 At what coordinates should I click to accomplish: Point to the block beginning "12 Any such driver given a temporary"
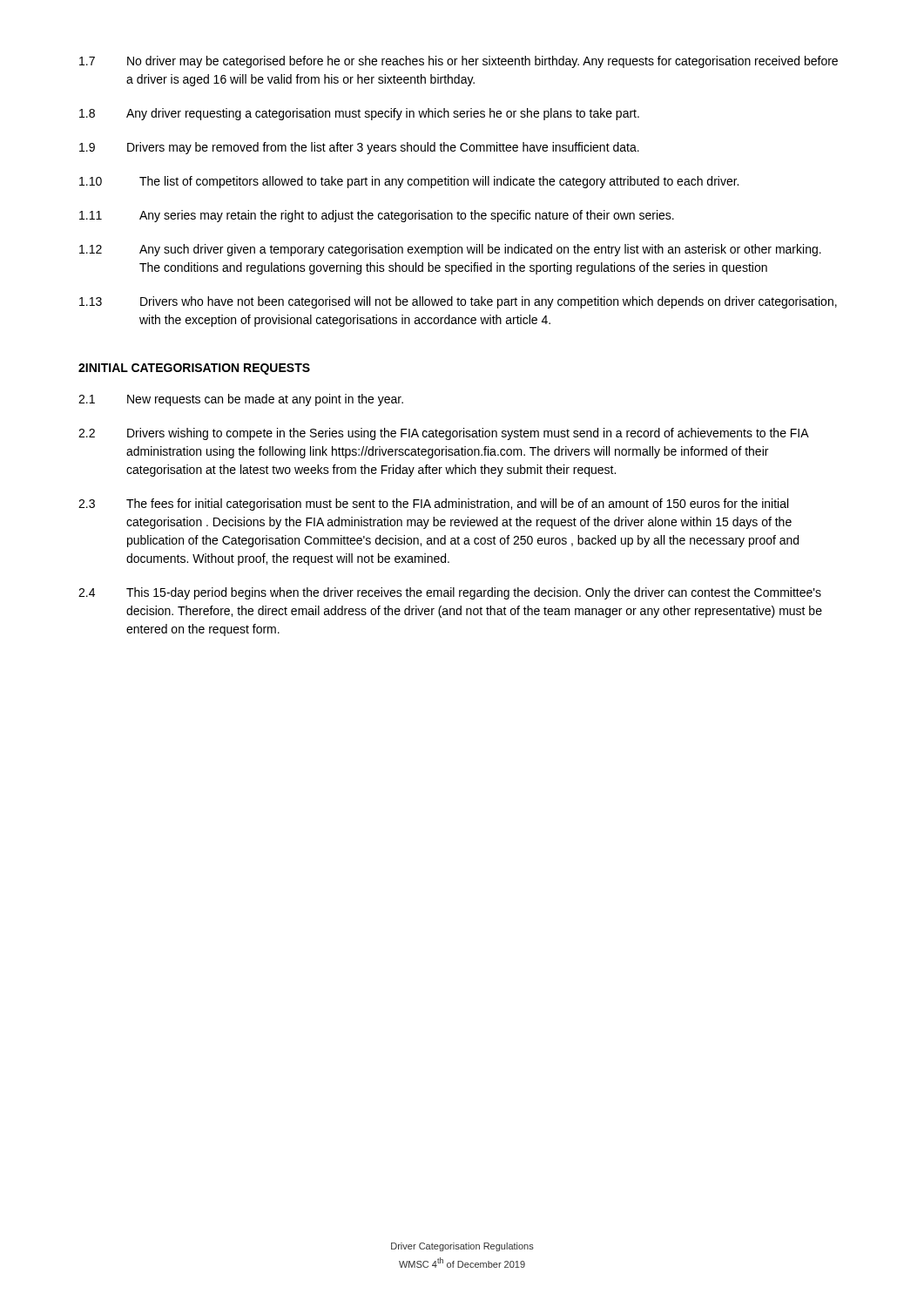[x=462, y=259]
